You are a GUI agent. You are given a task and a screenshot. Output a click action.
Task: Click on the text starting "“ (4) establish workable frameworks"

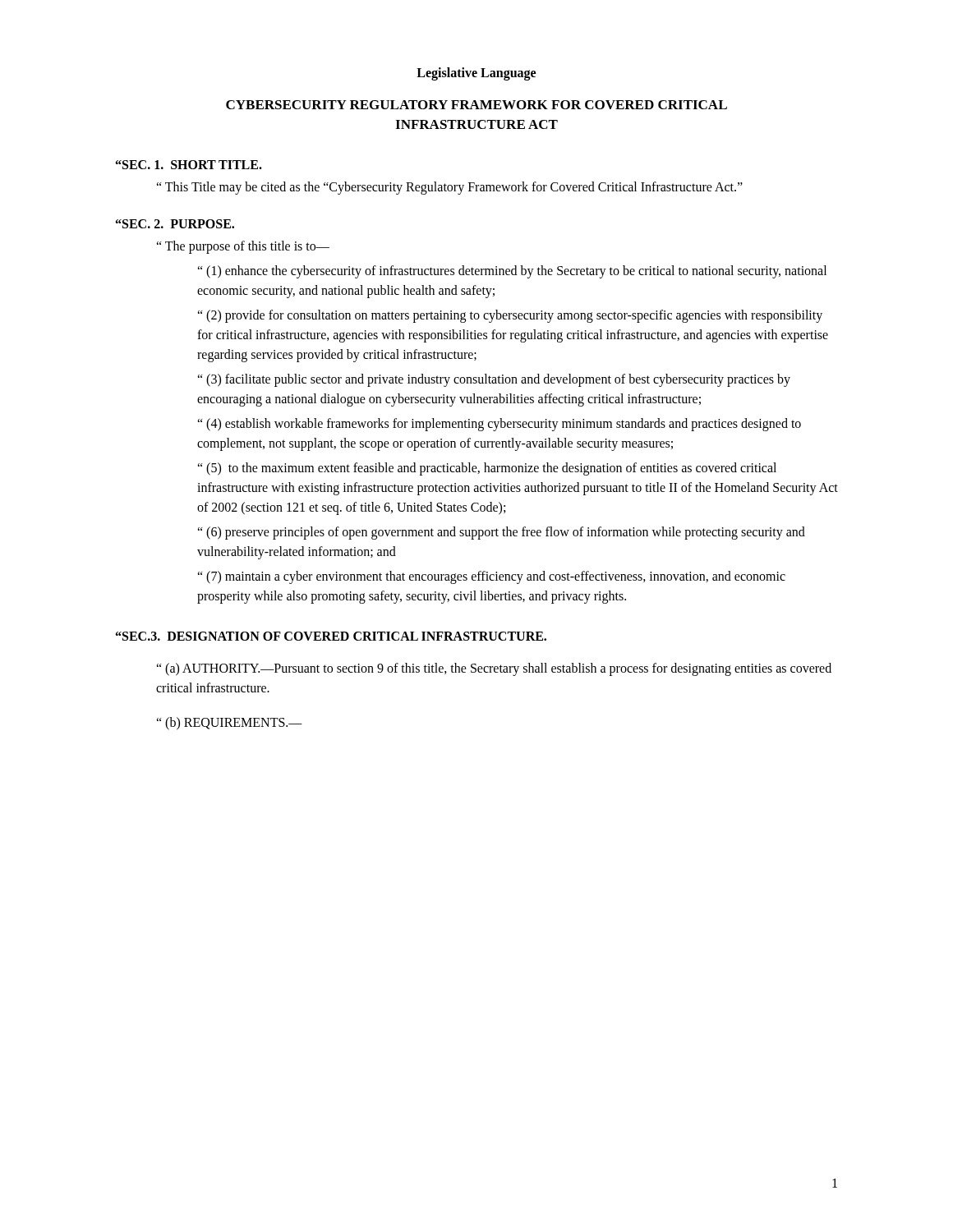[499, 433]
